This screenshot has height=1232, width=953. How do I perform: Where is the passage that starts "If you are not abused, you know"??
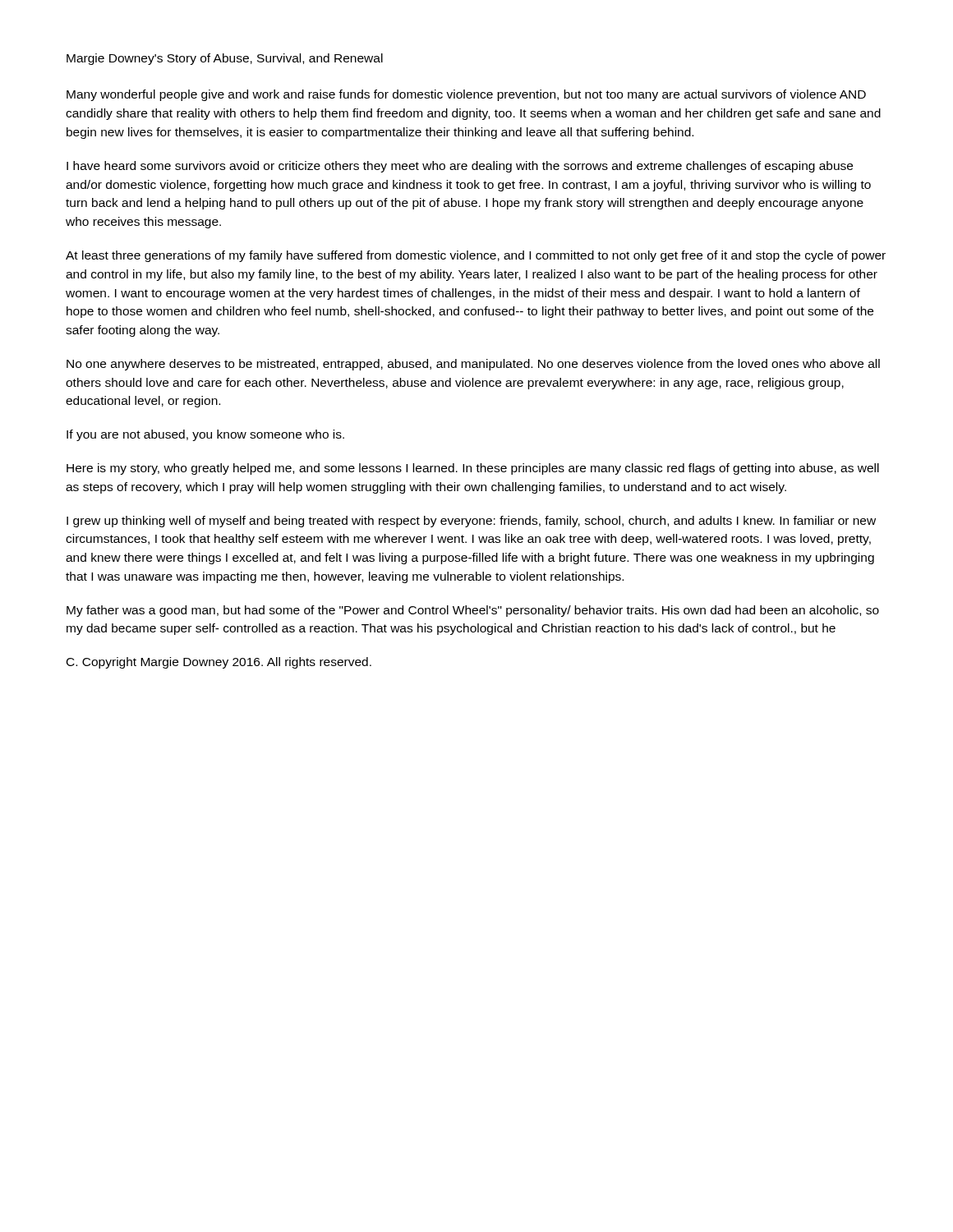pyautogui.click(x=206, y=434)
